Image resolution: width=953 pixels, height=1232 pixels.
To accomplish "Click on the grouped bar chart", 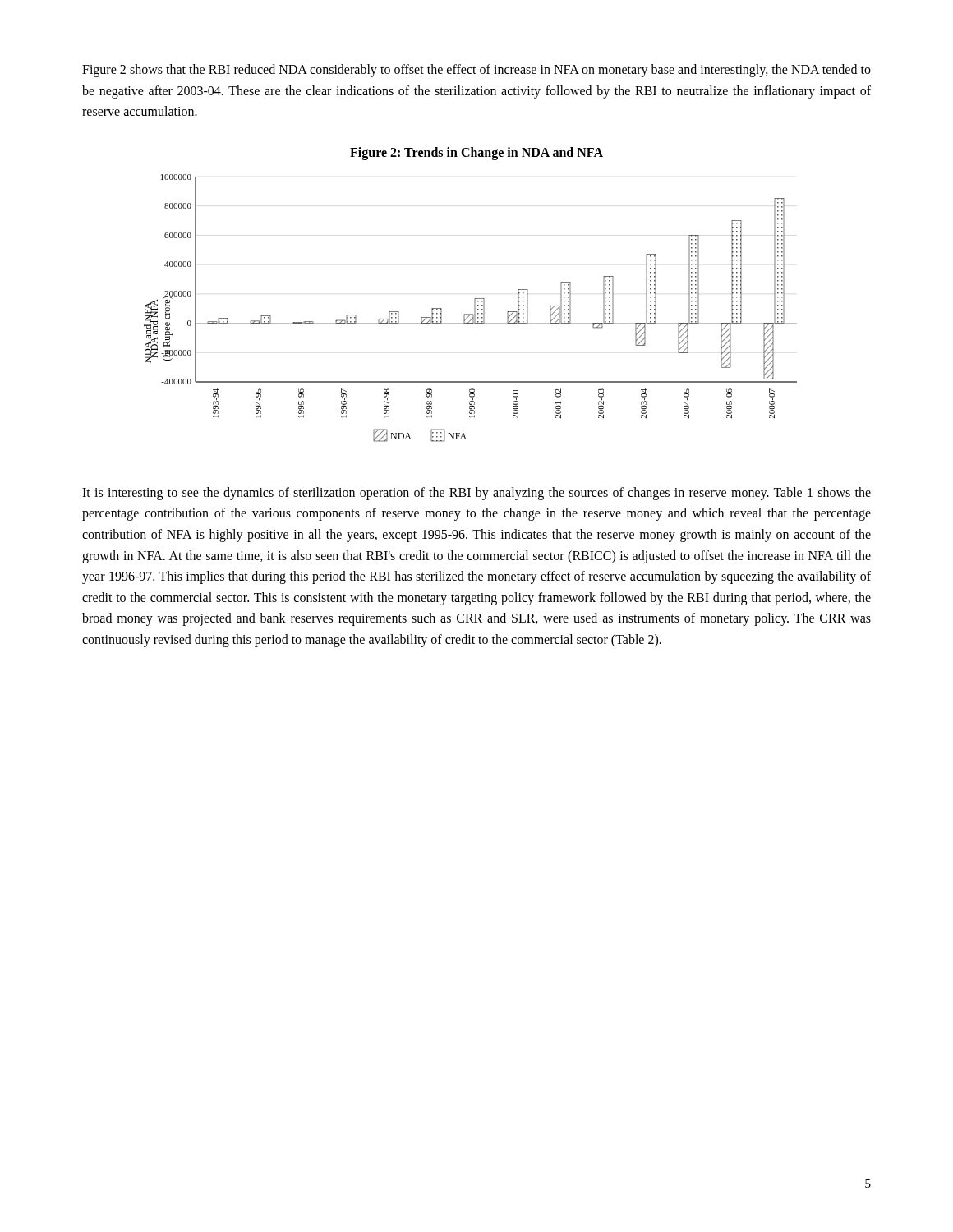I will point(476,316).
